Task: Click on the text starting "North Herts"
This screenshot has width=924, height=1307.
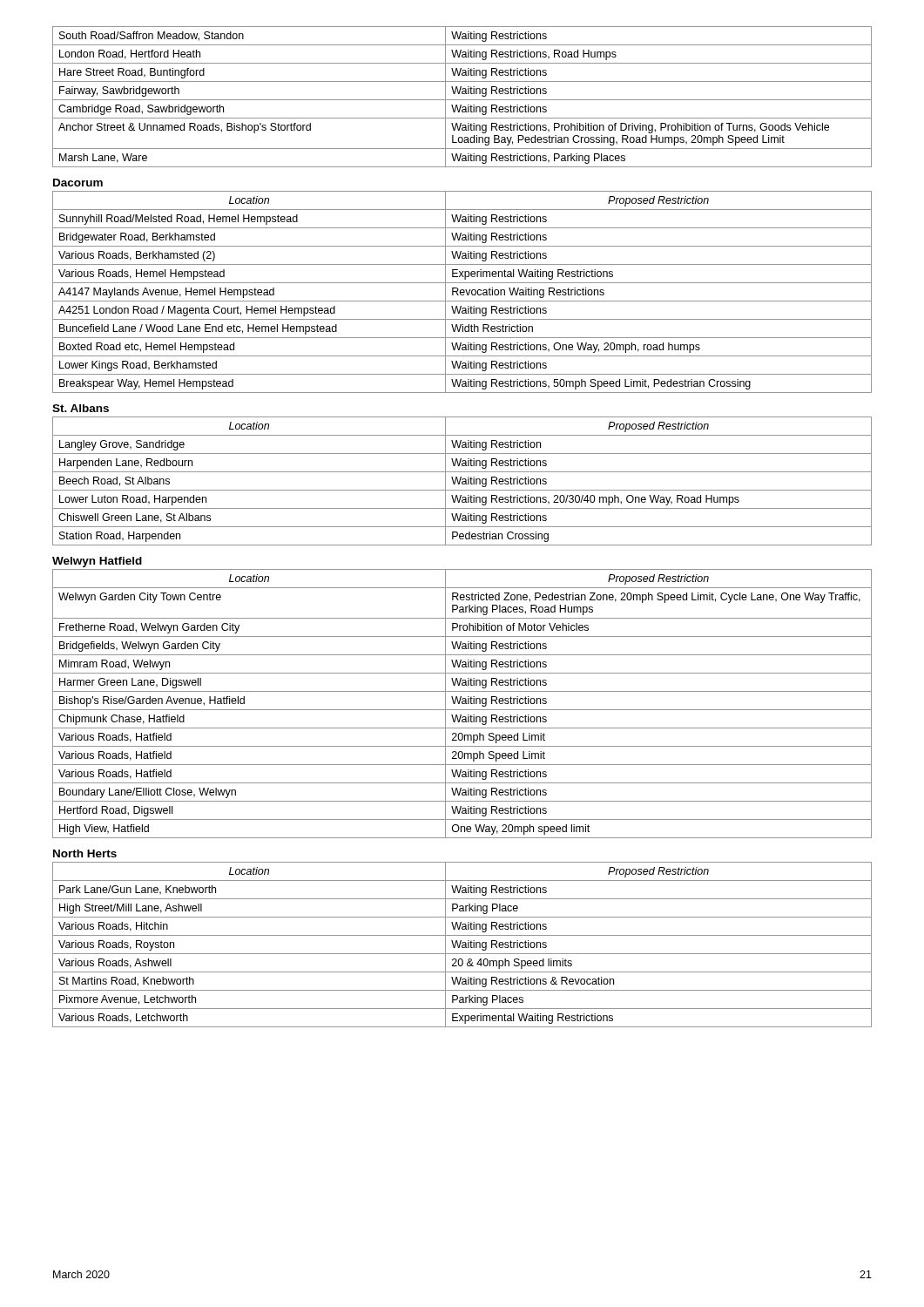Action: point(85,853)
